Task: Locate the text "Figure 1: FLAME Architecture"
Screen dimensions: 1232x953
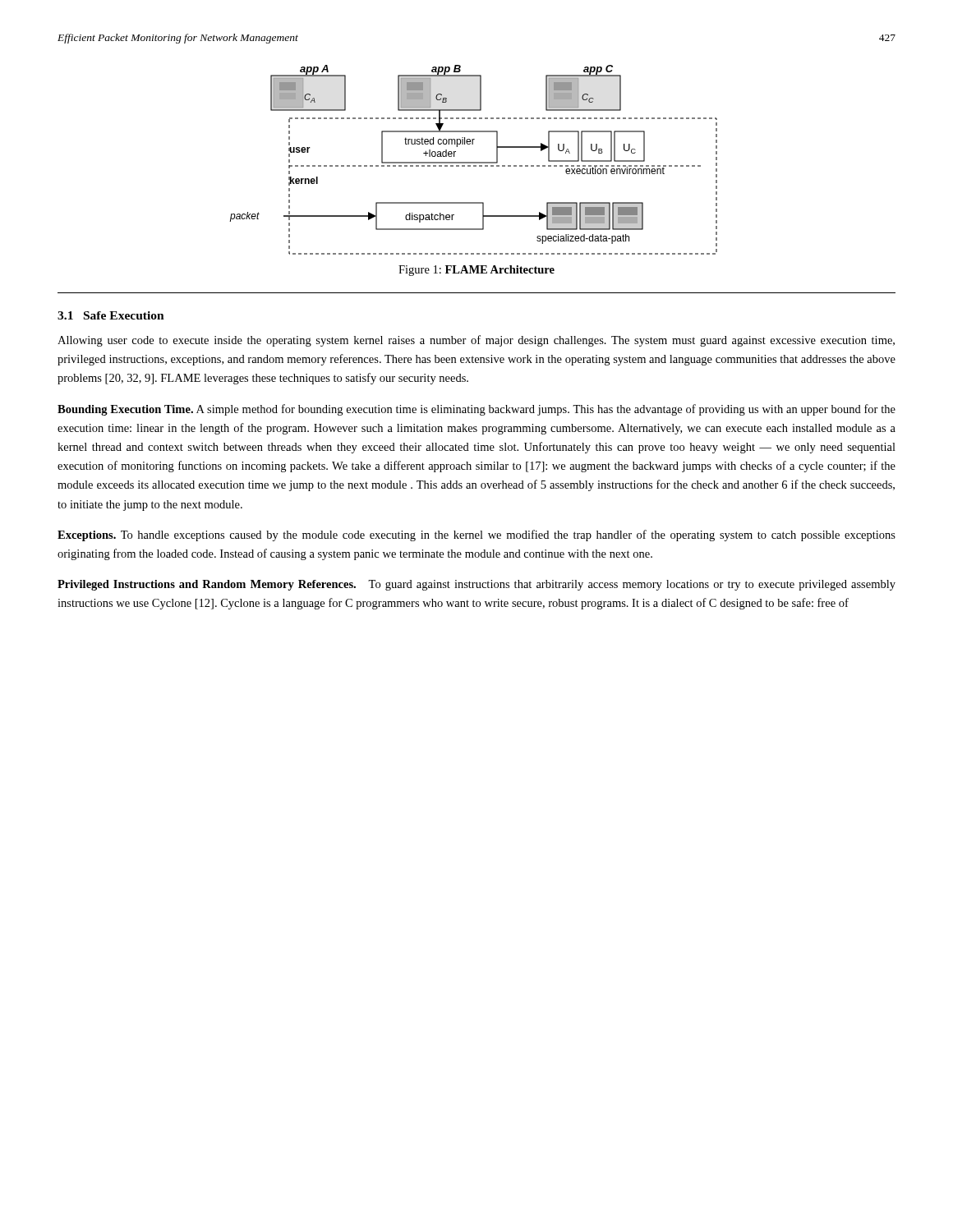Action: tap(476, 269)
